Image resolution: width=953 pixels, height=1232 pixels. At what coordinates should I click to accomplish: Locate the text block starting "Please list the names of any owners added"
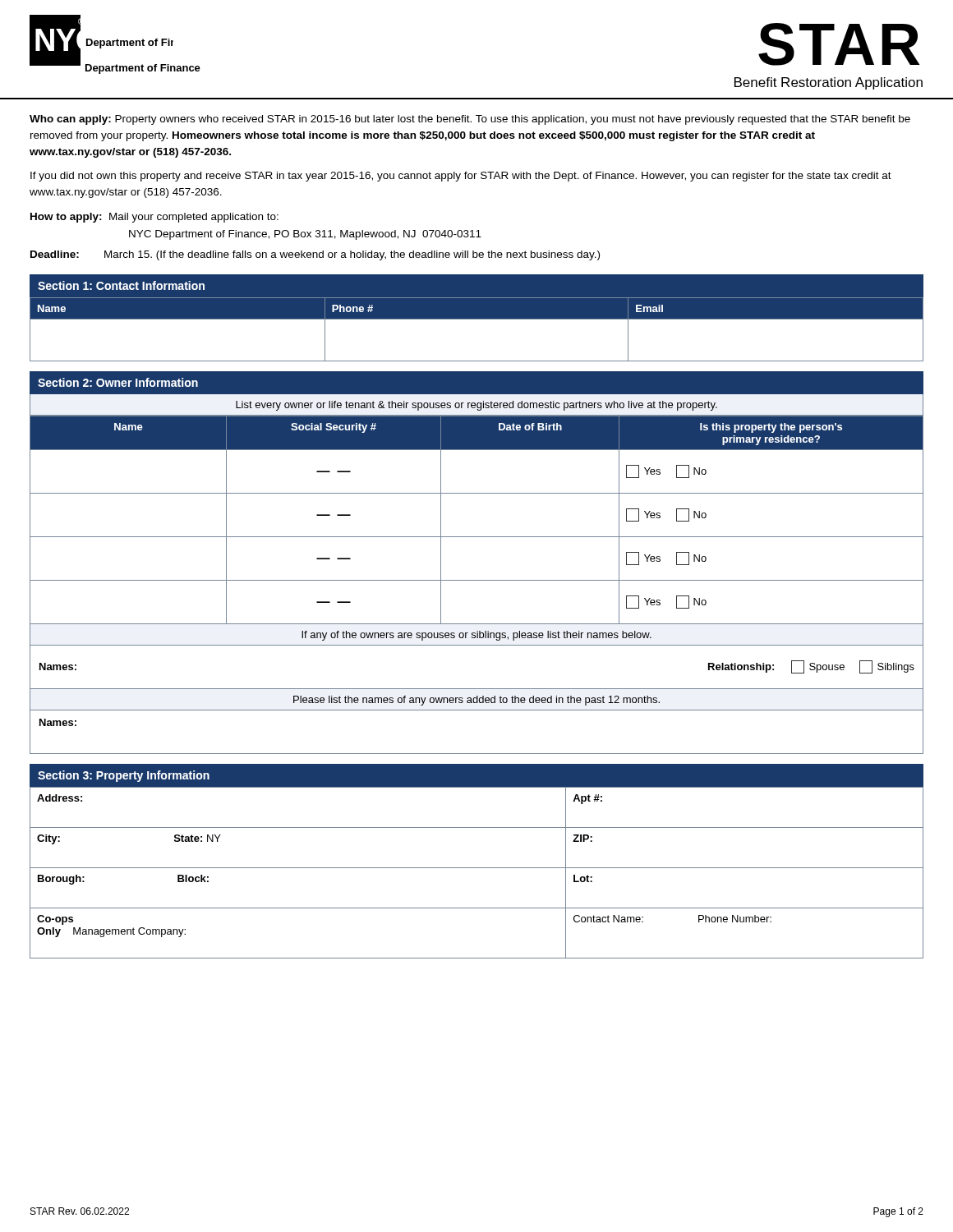[x=476, y=699]
